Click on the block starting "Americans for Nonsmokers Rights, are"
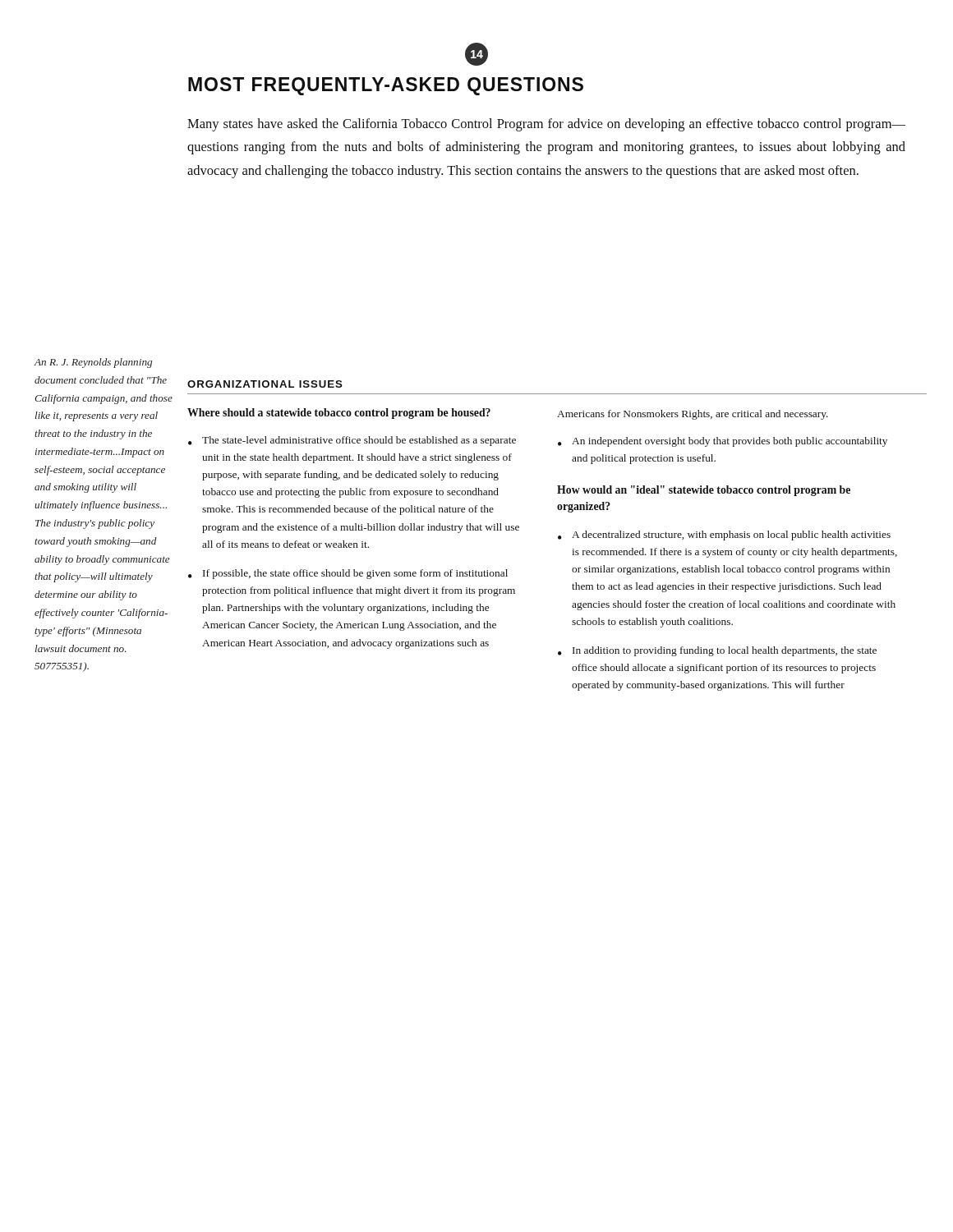The image size is (953, 1232). click(693, 414)
